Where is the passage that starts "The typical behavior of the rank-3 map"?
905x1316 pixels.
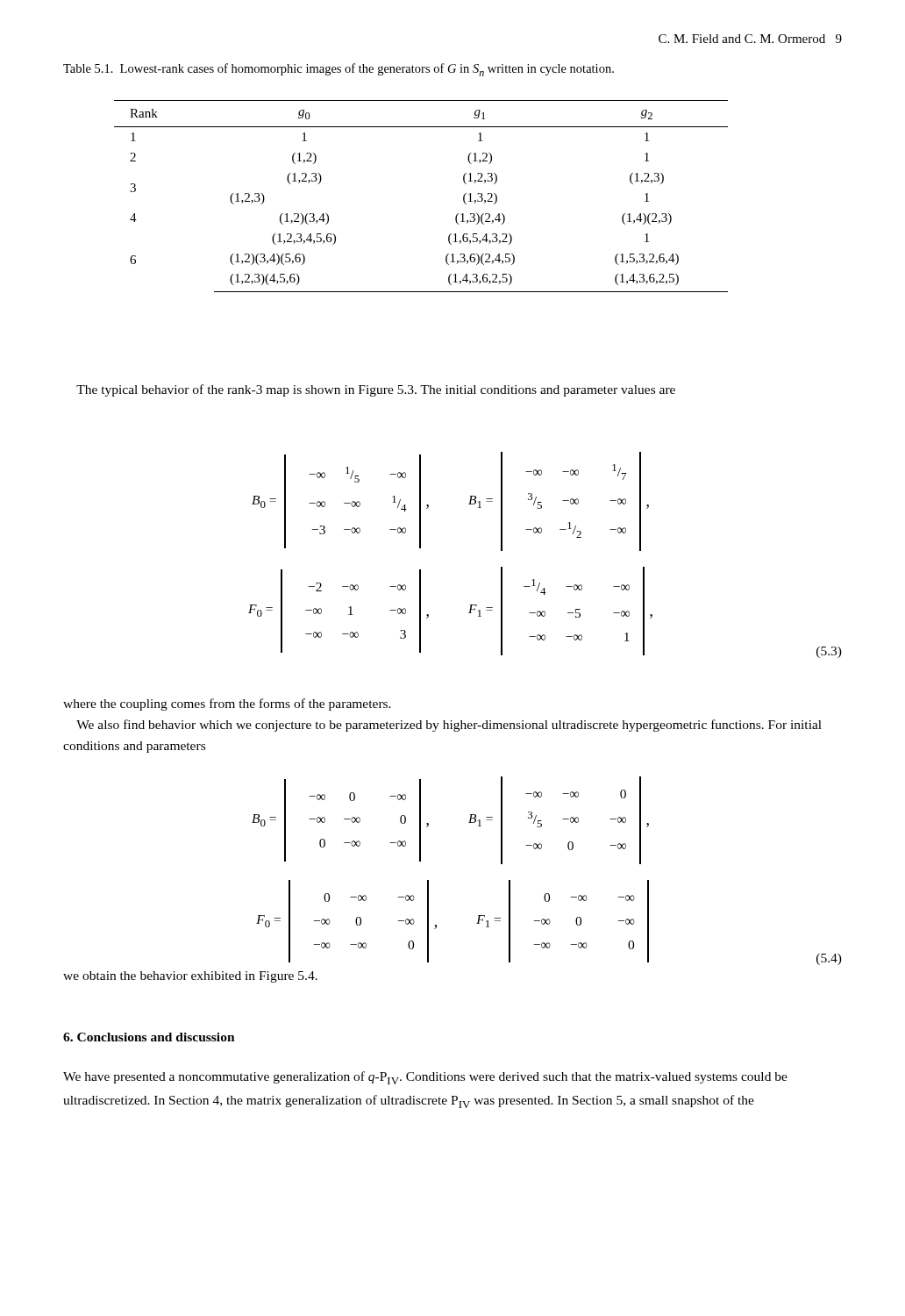[369, 389]
